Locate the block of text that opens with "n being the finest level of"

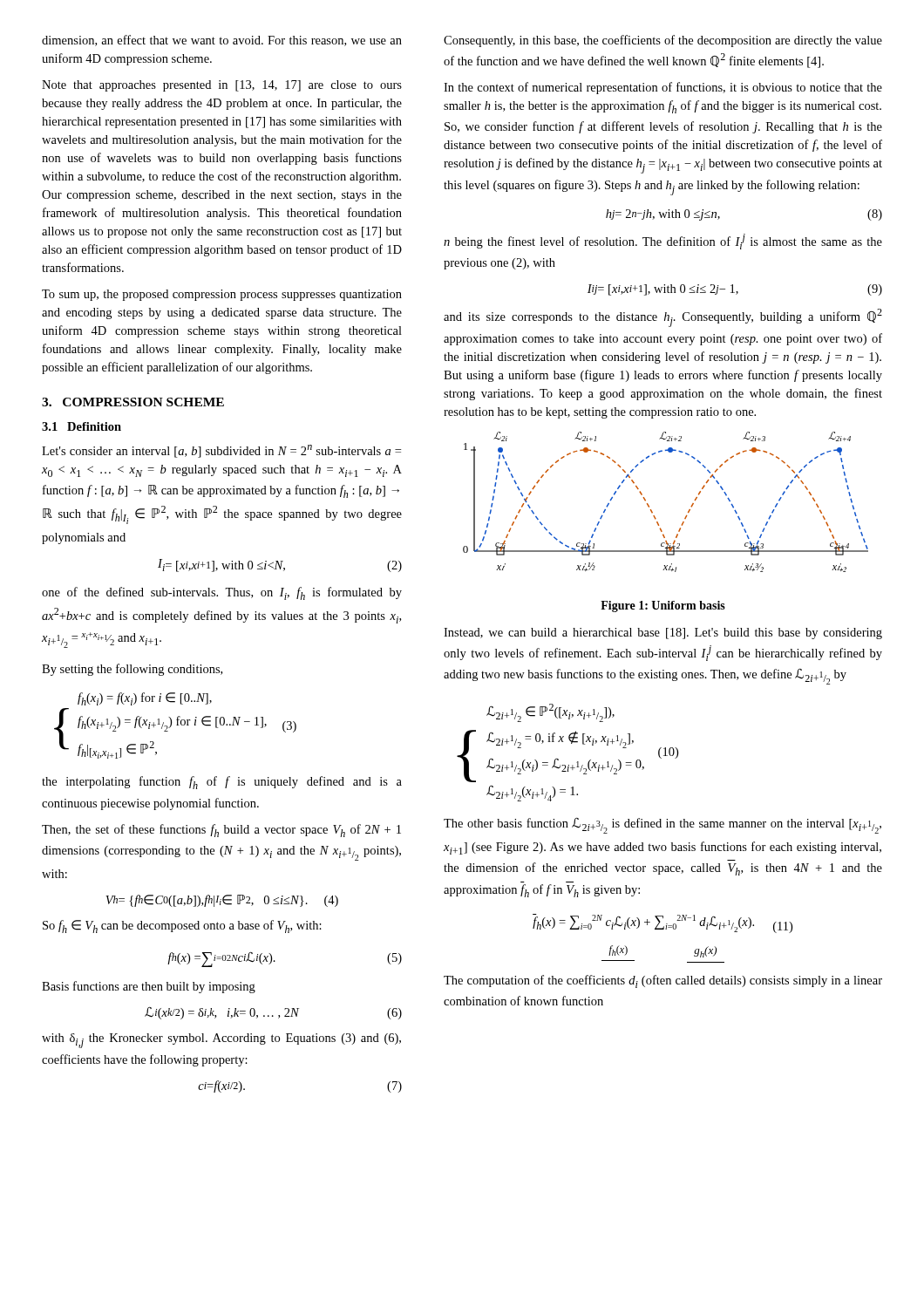coord(663,250)
